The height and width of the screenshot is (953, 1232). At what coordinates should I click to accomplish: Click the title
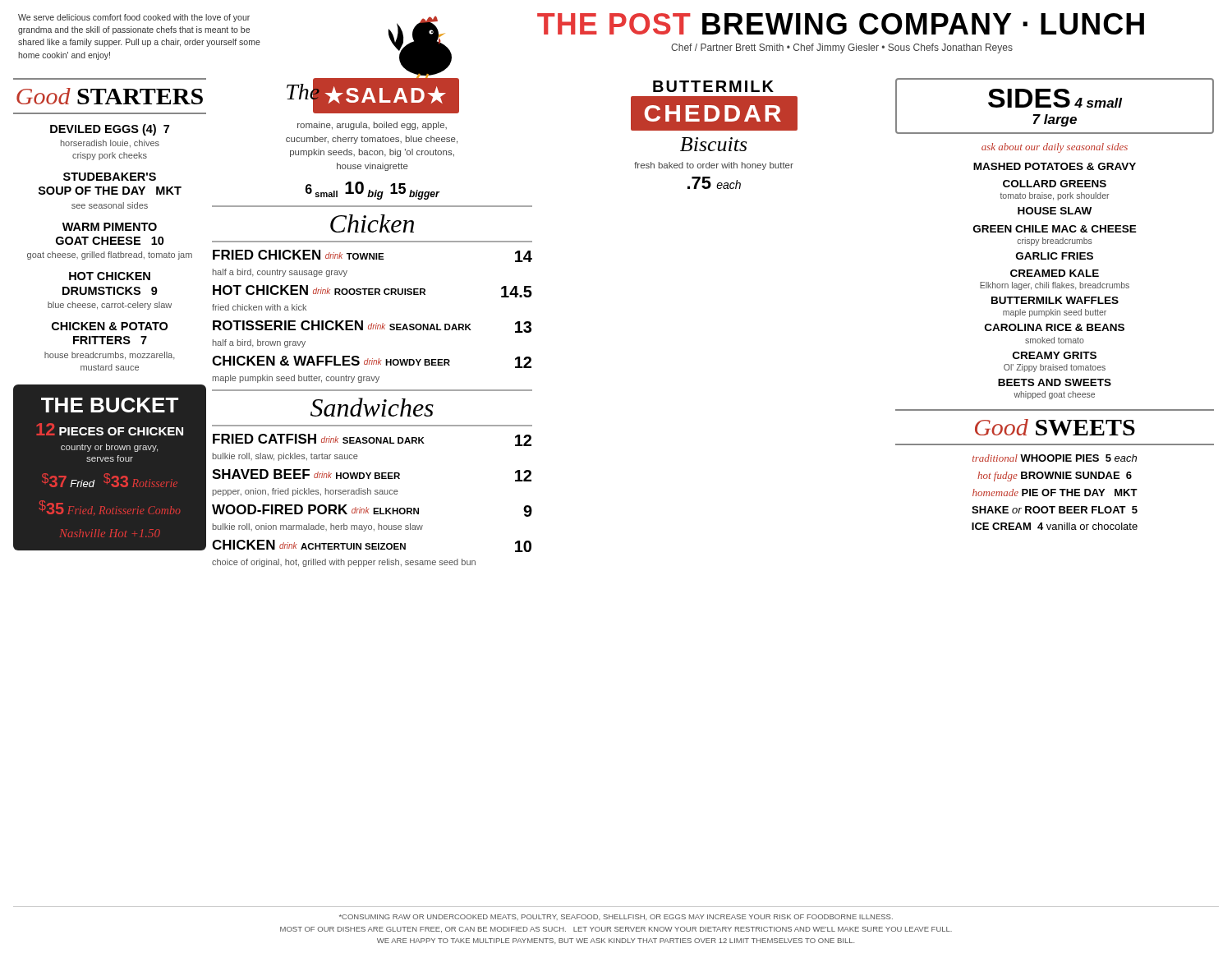coord(842,32)
